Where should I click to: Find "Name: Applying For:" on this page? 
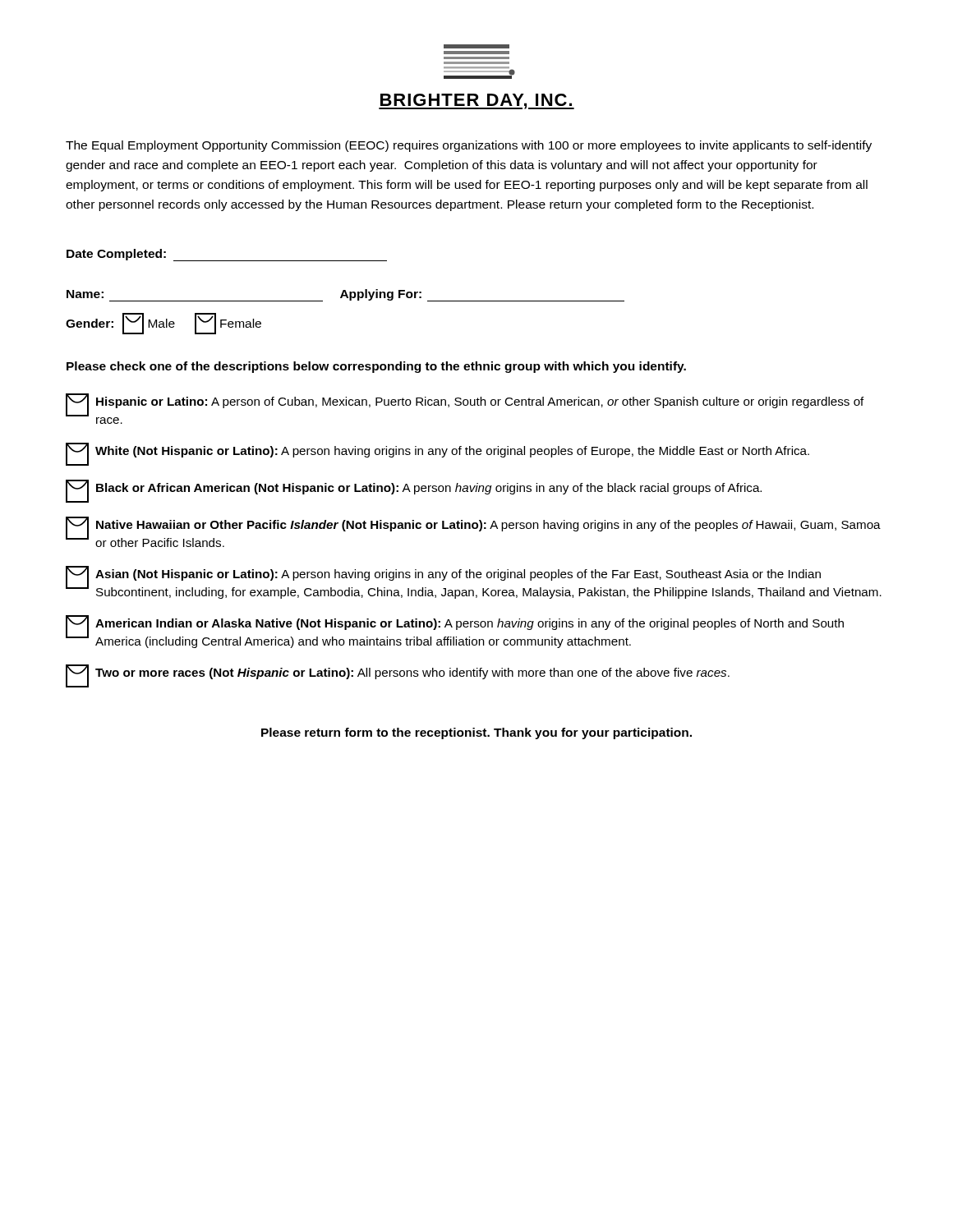point(345,293)
